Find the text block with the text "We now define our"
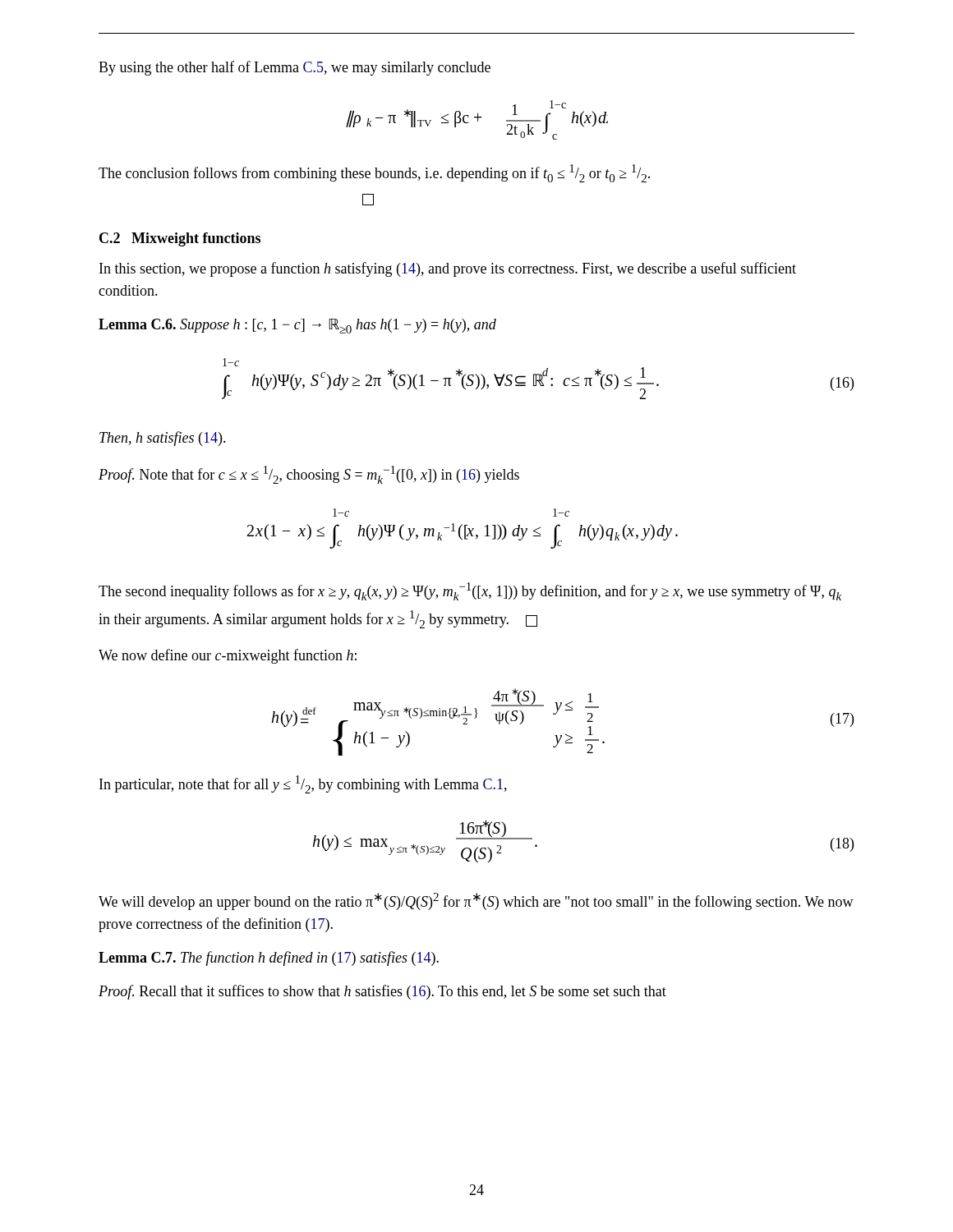This screenshot has height=1232, width=953. pos(228,656)
